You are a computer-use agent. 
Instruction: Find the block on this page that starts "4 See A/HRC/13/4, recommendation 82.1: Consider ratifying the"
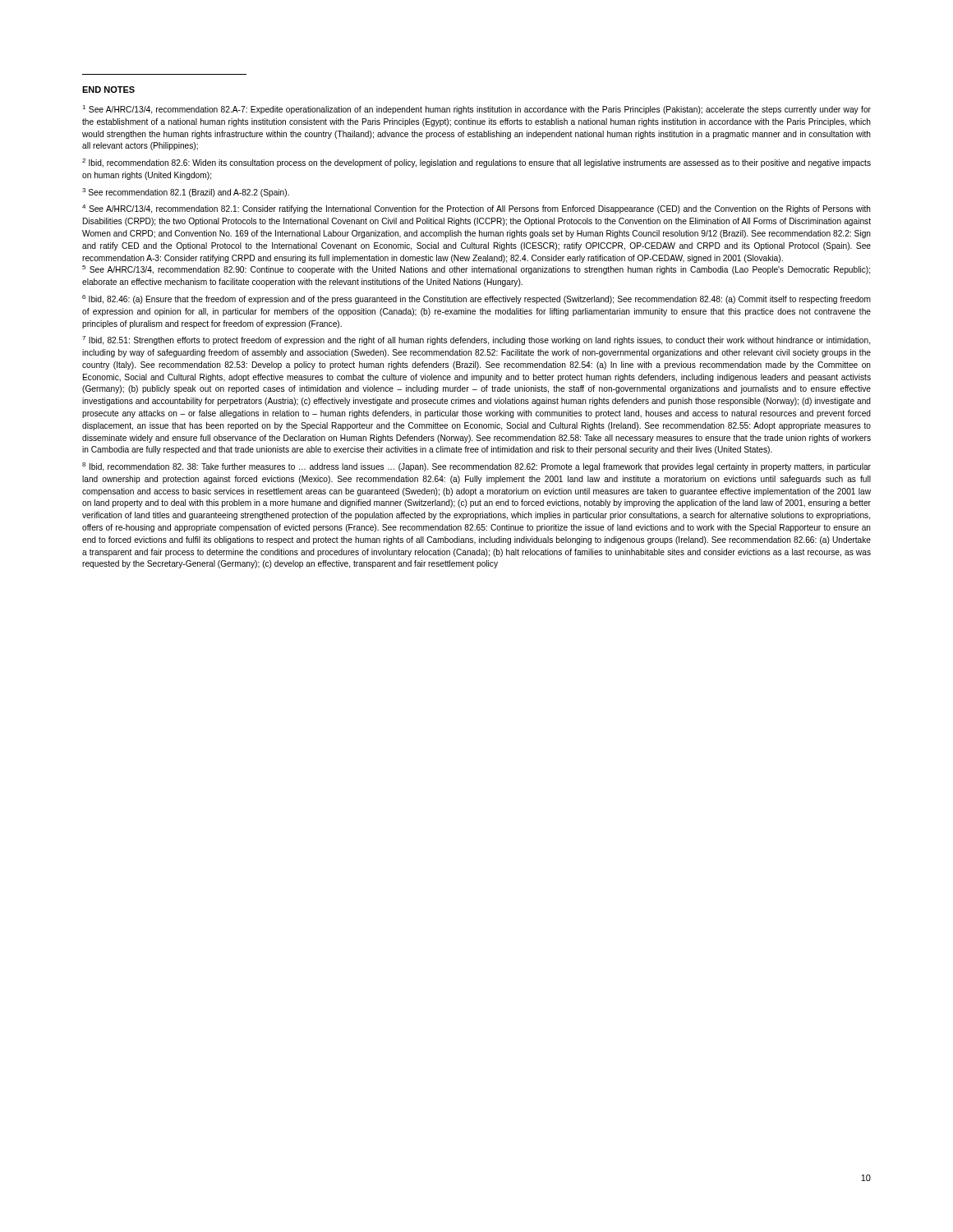(x=476, y=245)
